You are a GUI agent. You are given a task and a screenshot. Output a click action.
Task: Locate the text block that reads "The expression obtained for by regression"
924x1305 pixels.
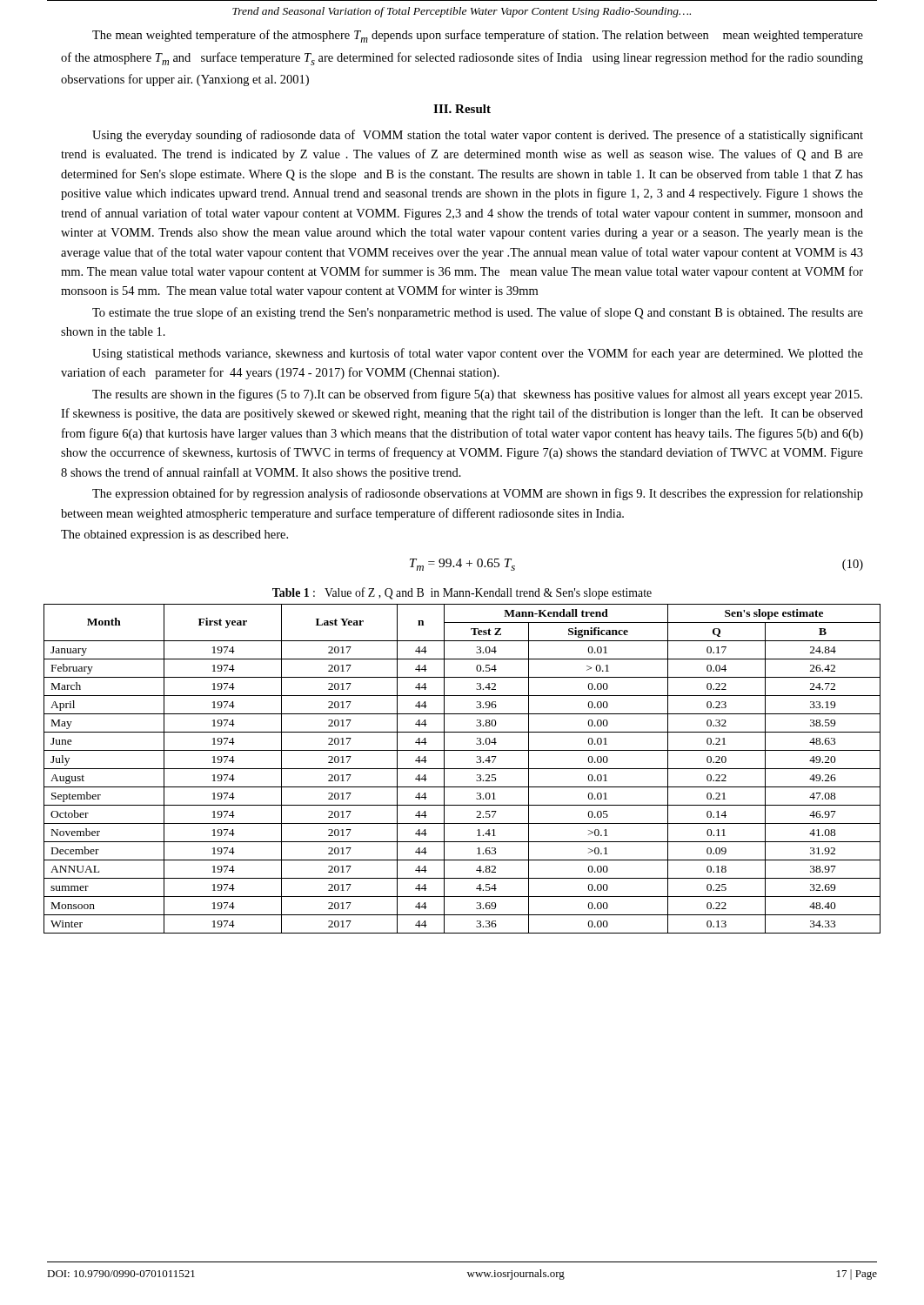462,503
